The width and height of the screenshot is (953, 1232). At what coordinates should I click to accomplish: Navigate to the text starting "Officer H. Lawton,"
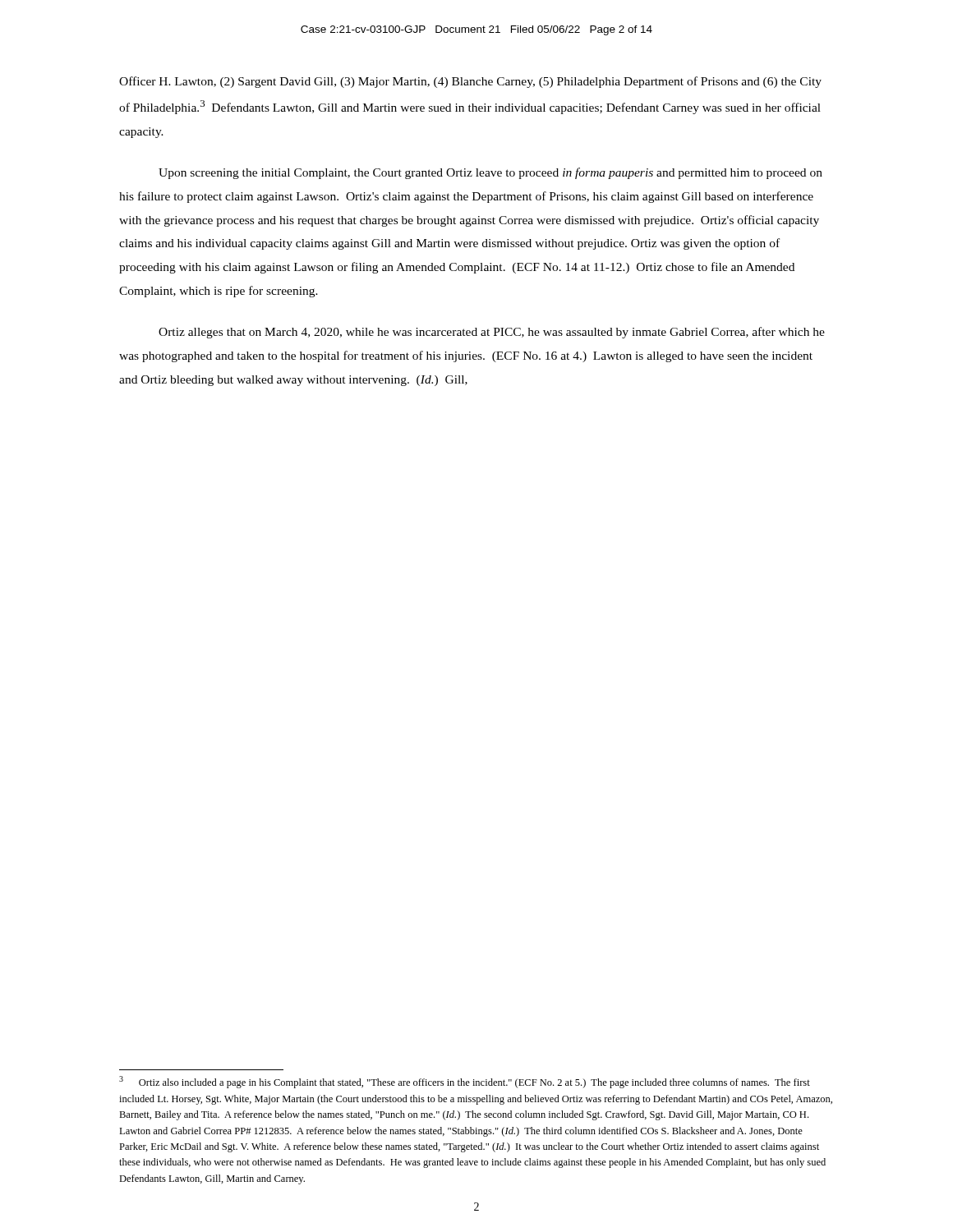point(470,106)
